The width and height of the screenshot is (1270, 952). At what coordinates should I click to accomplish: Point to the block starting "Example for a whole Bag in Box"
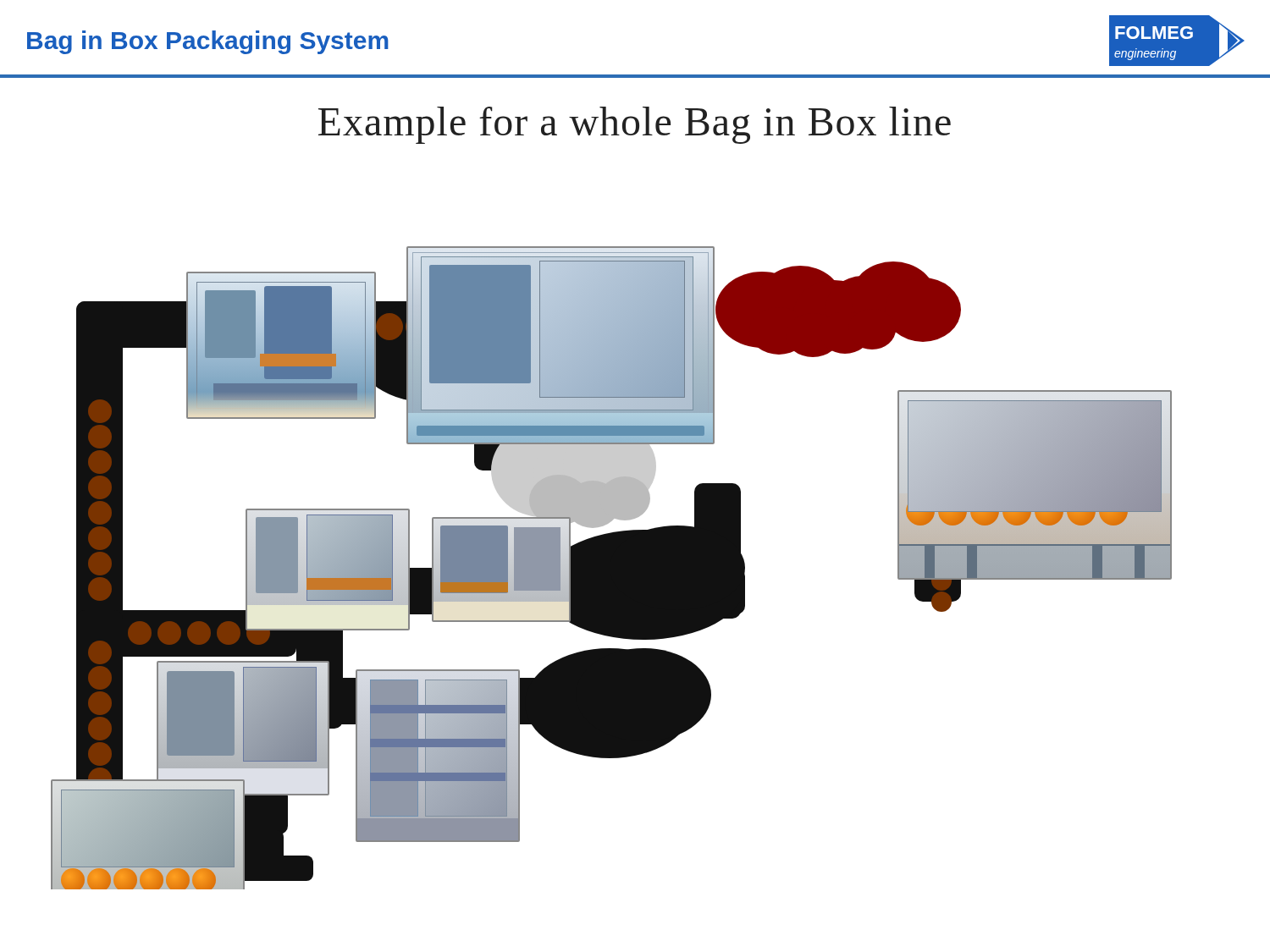(635, 121)
